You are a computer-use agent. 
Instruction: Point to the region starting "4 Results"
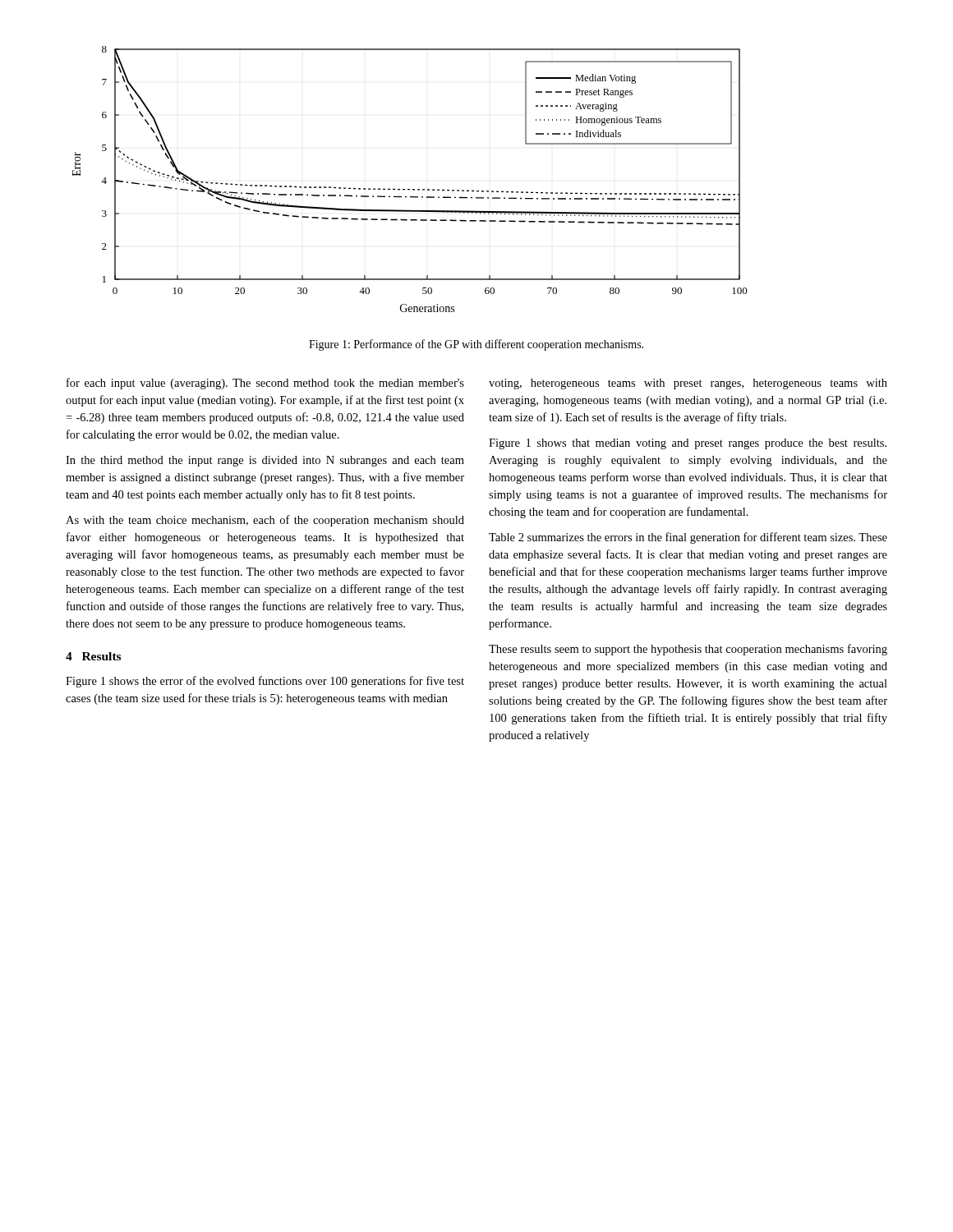tap(93, 656)
